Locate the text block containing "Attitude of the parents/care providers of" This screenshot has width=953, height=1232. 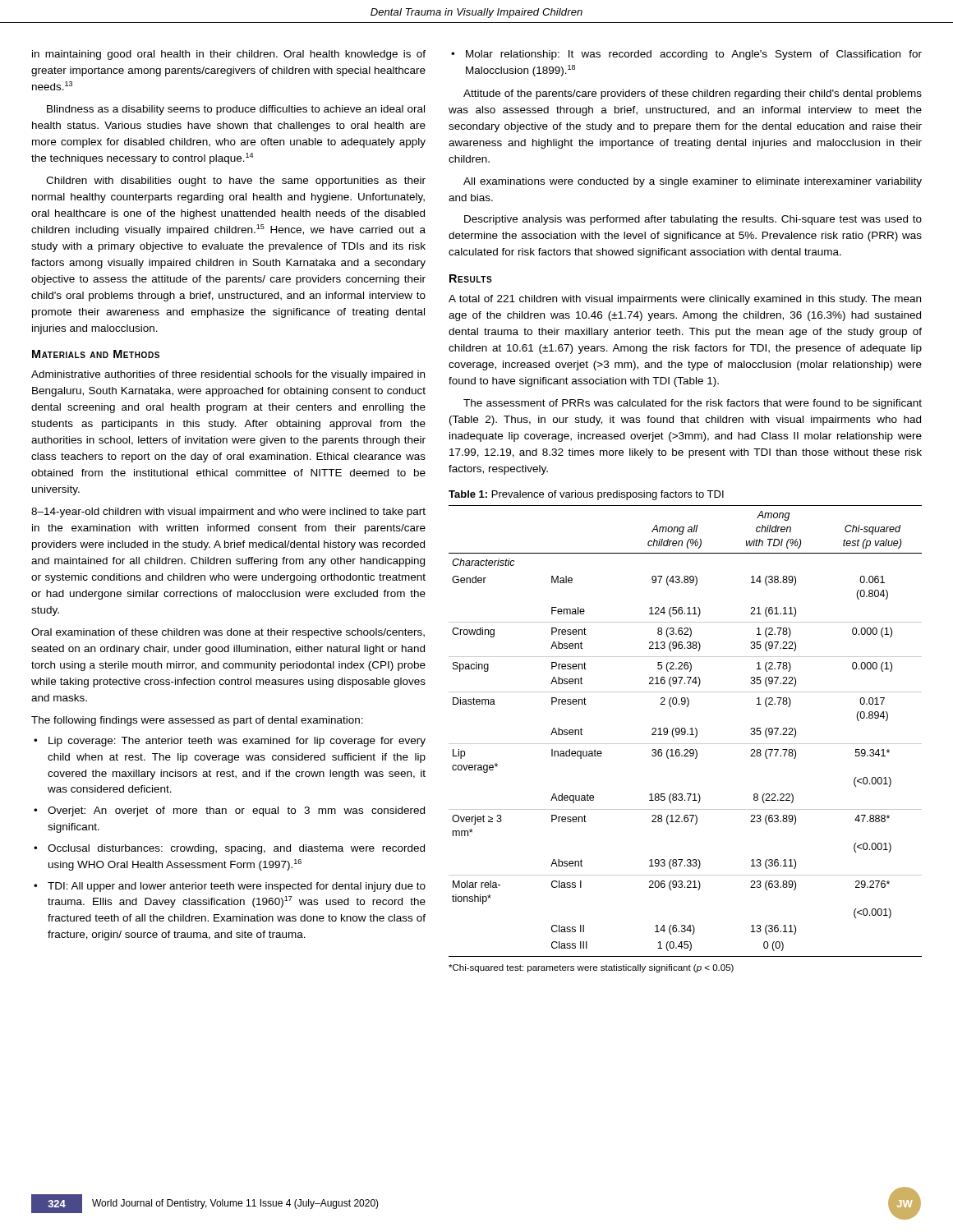pyautogui.click(x=685, y=126)
